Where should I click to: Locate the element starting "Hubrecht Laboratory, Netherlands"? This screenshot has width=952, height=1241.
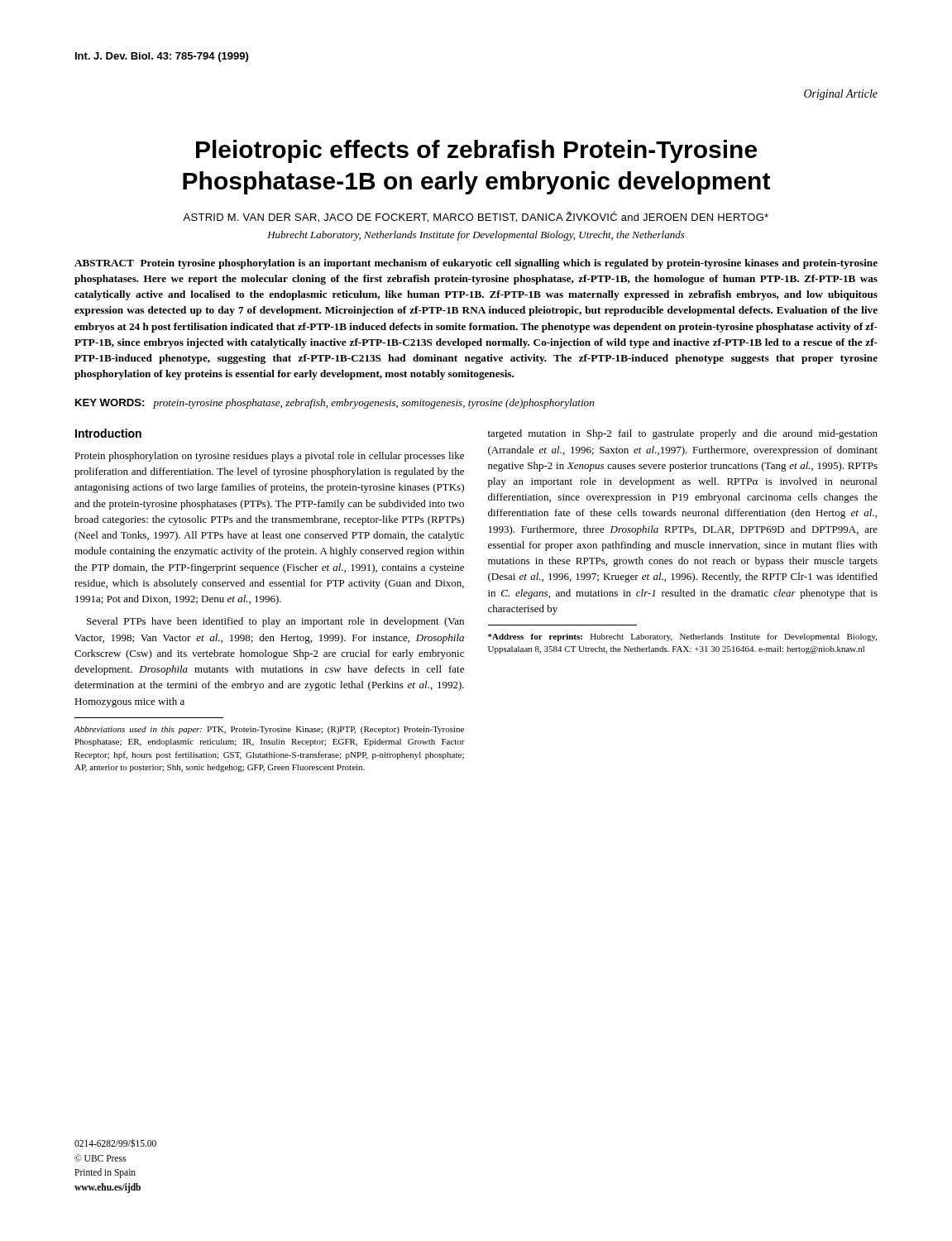pos(476,235)
